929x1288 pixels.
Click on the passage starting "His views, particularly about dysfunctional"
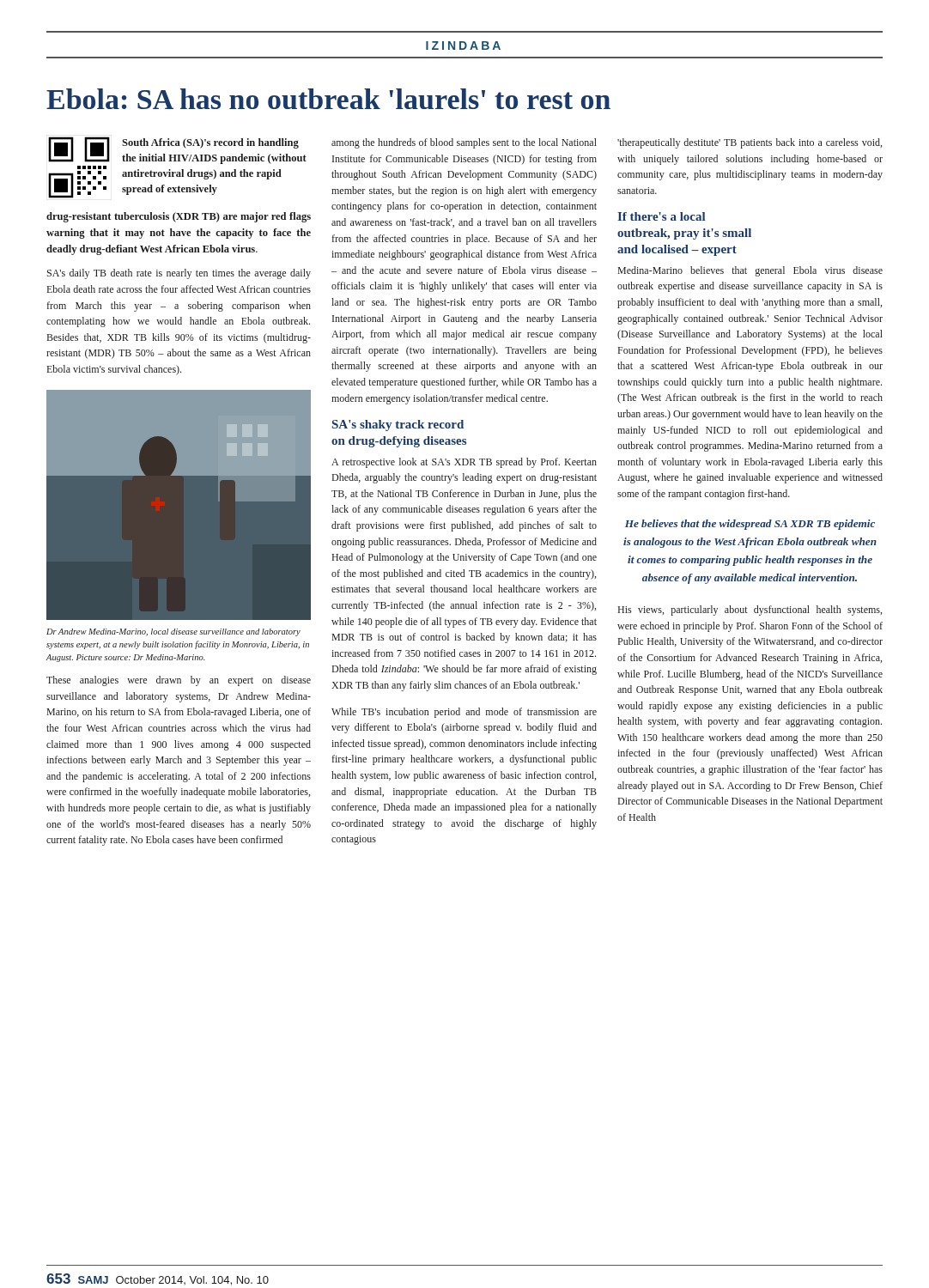750,714
